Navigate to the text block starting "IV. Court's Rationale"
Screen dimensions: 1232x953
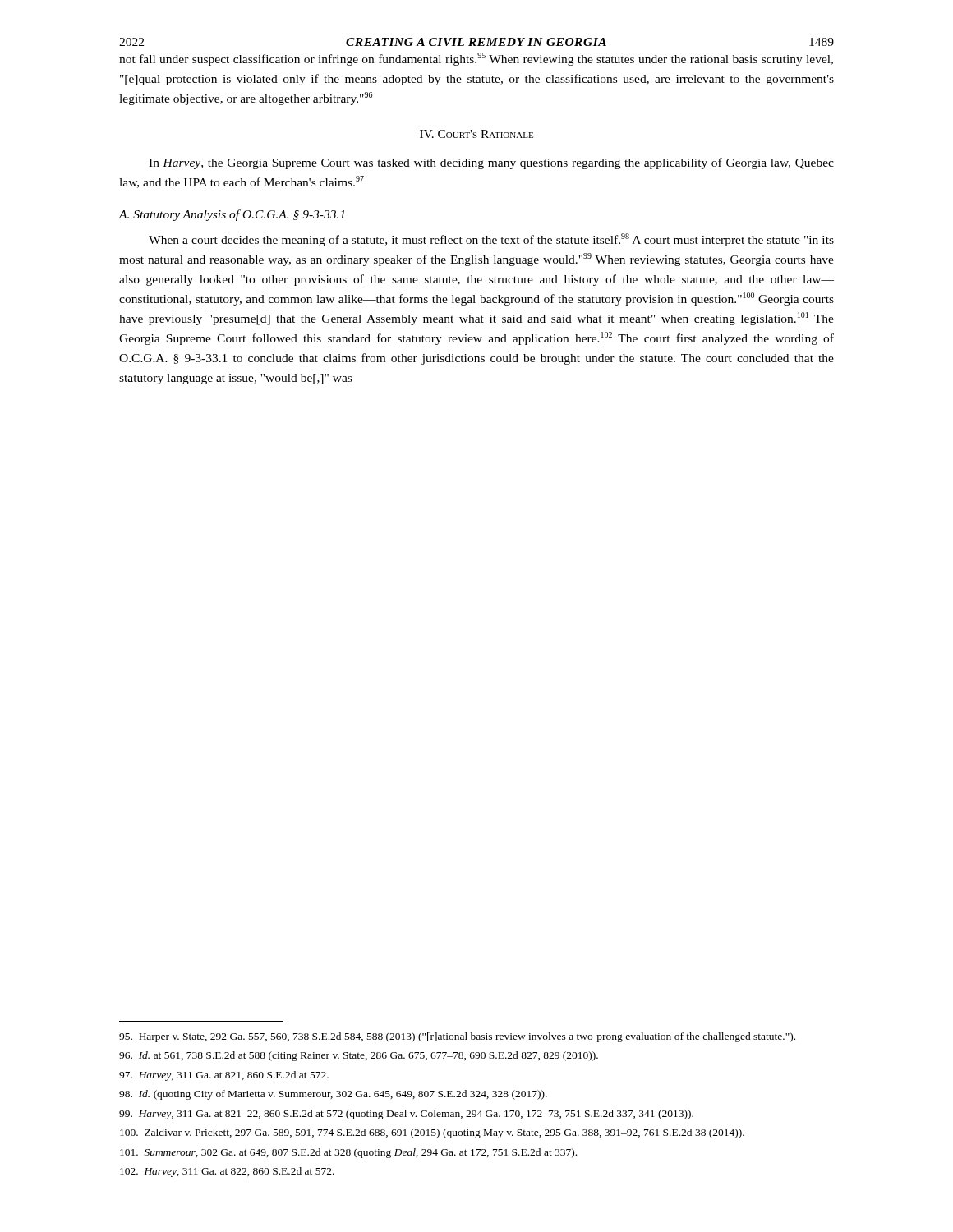point(476,133)
